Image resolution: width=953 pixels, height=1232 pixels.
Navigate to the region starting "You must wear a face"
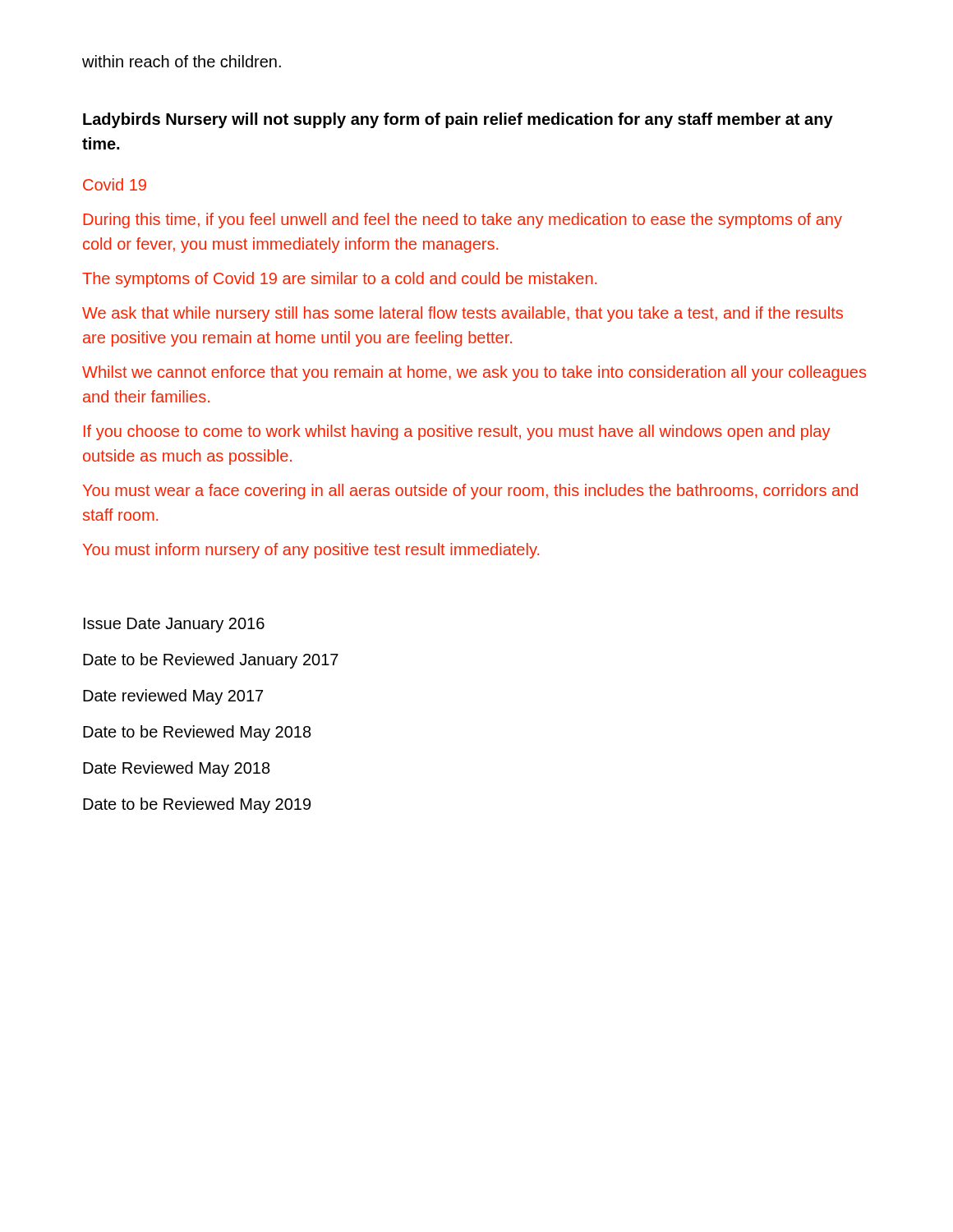pyautogui.click(x=470, y=503)
